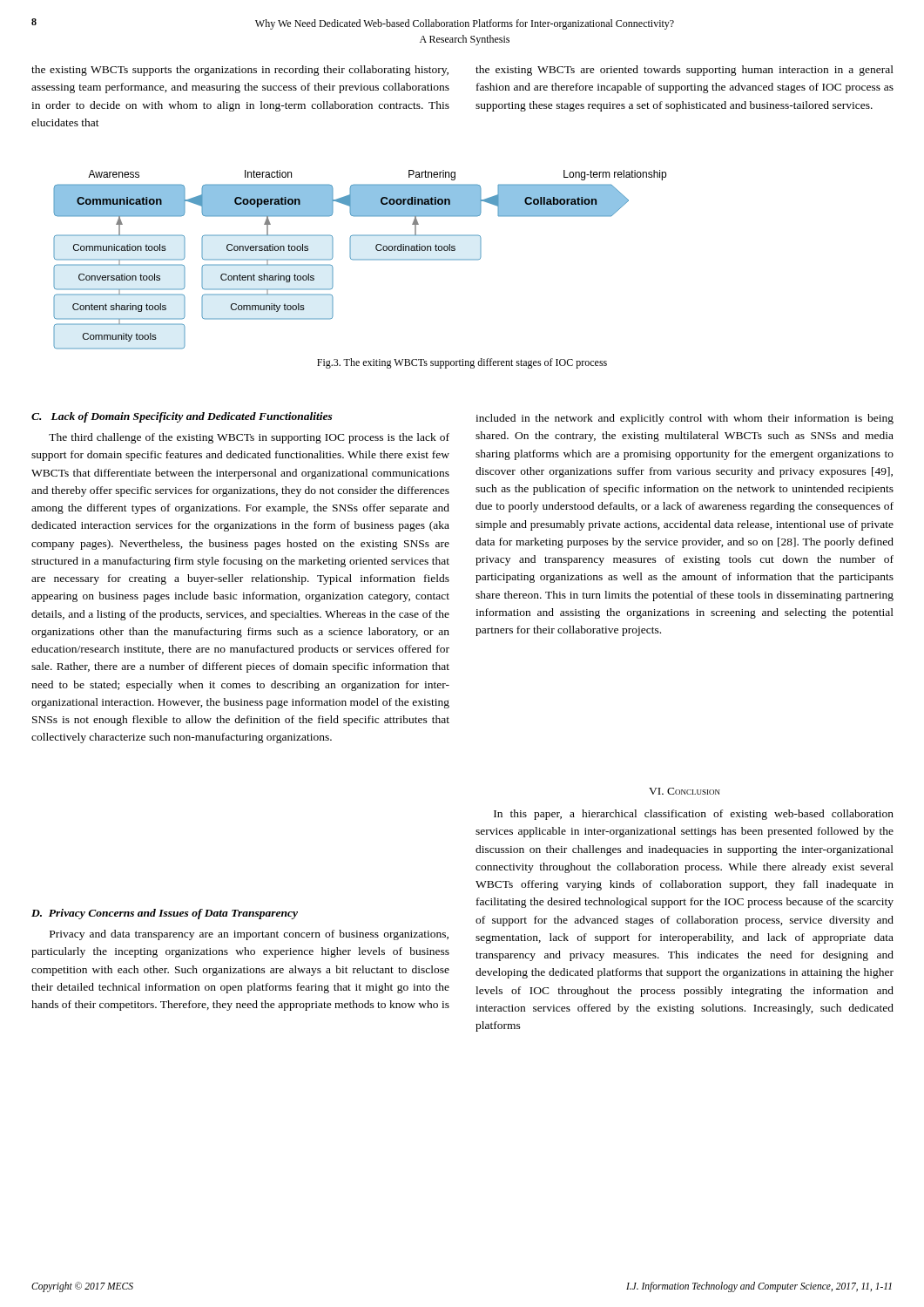Select the block starting "The third challenge of the existing WBCTs in"
924x1307 pixels.
coord(240,587)
